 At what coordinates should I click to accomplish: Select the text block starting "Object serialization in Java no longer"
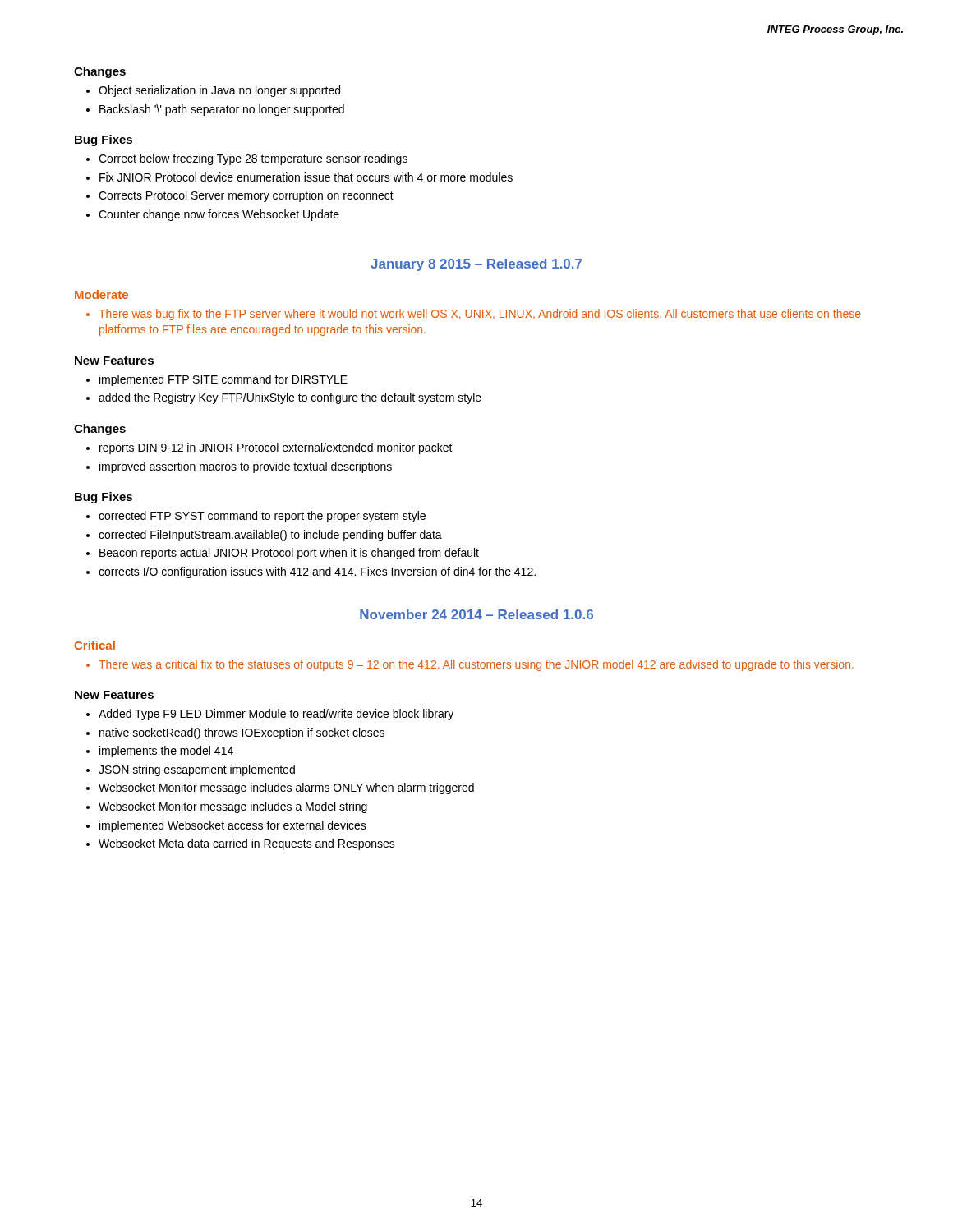coord(220,90)
